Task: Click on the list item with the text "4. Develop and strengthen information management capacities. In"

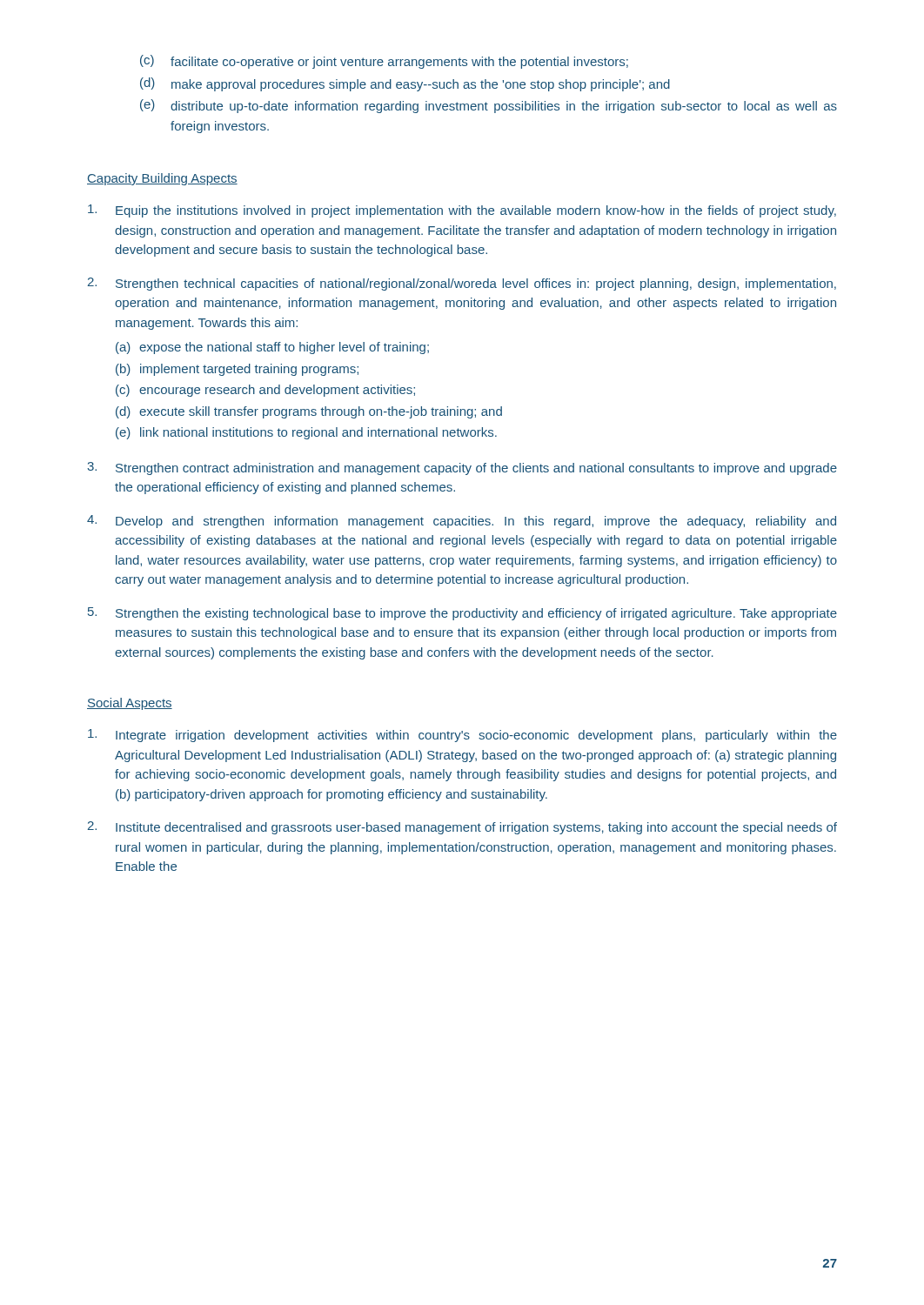Action: tap(462, 550)
